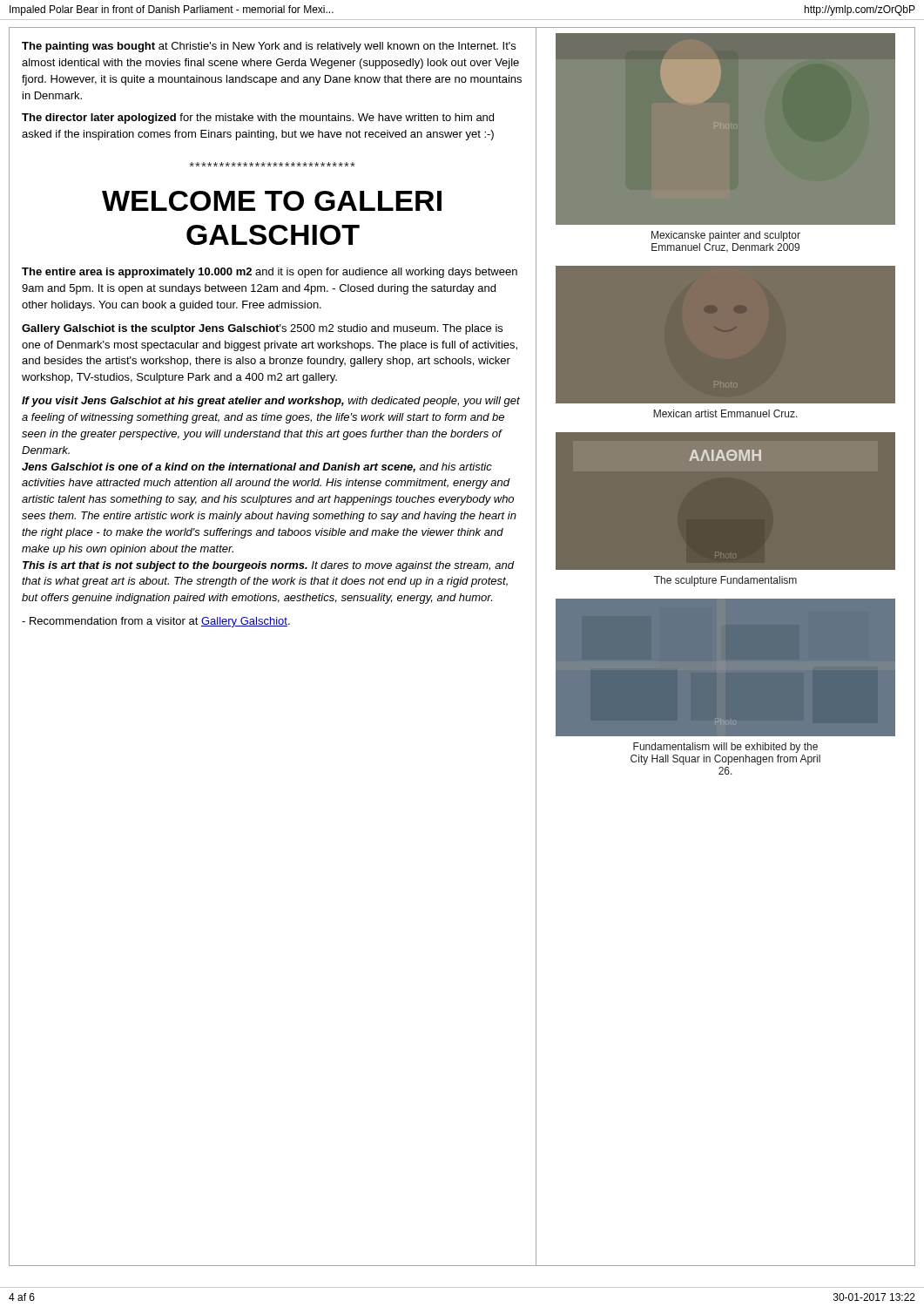Image resolution: width=924 pixels, height=1307 pixels.
Task: Click on the text block that says "Gallery Galschiot is"
Action: (x=273, y=353)
